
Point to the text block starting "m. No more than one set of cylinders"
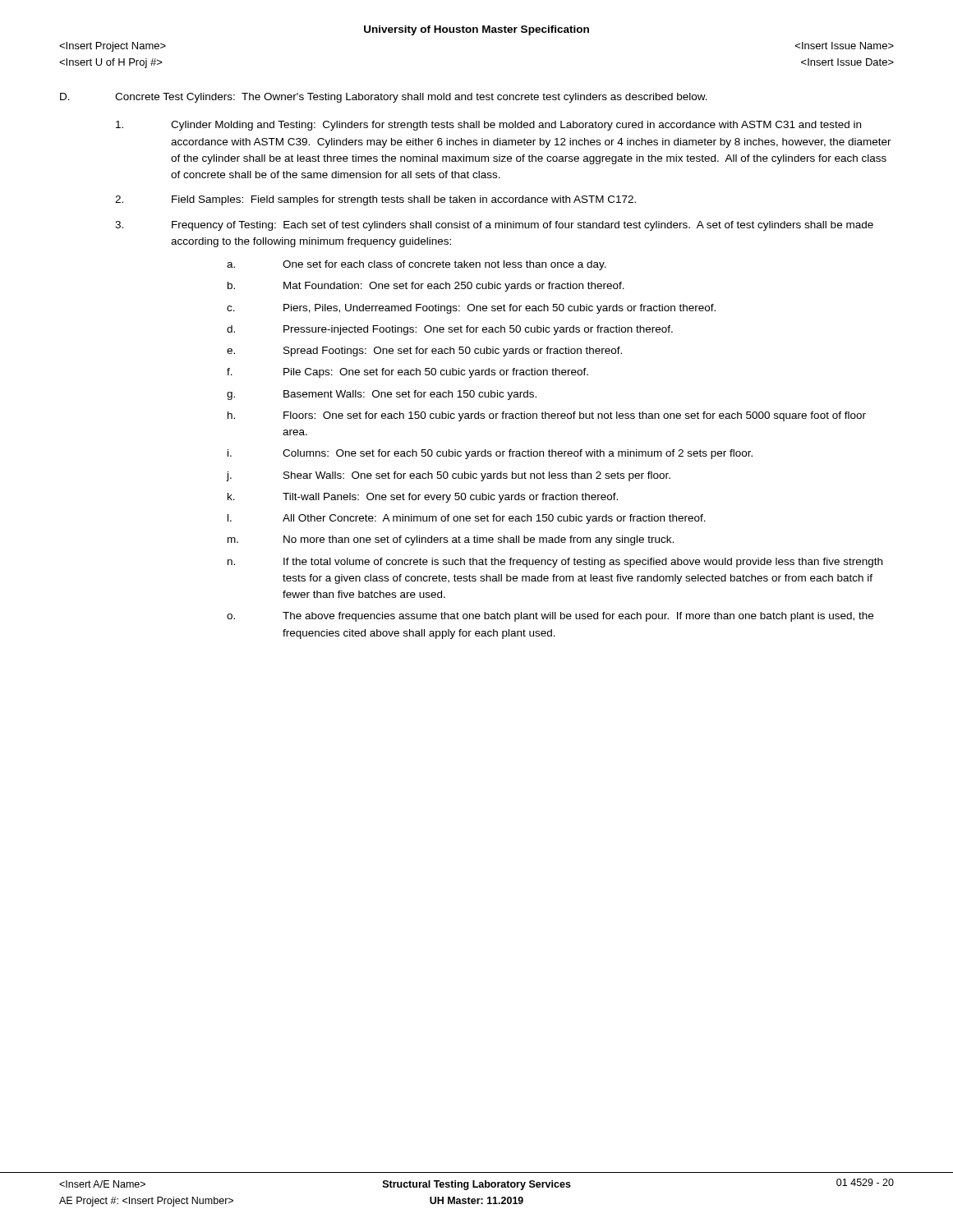pyautogui.click(x=532, y=540)
